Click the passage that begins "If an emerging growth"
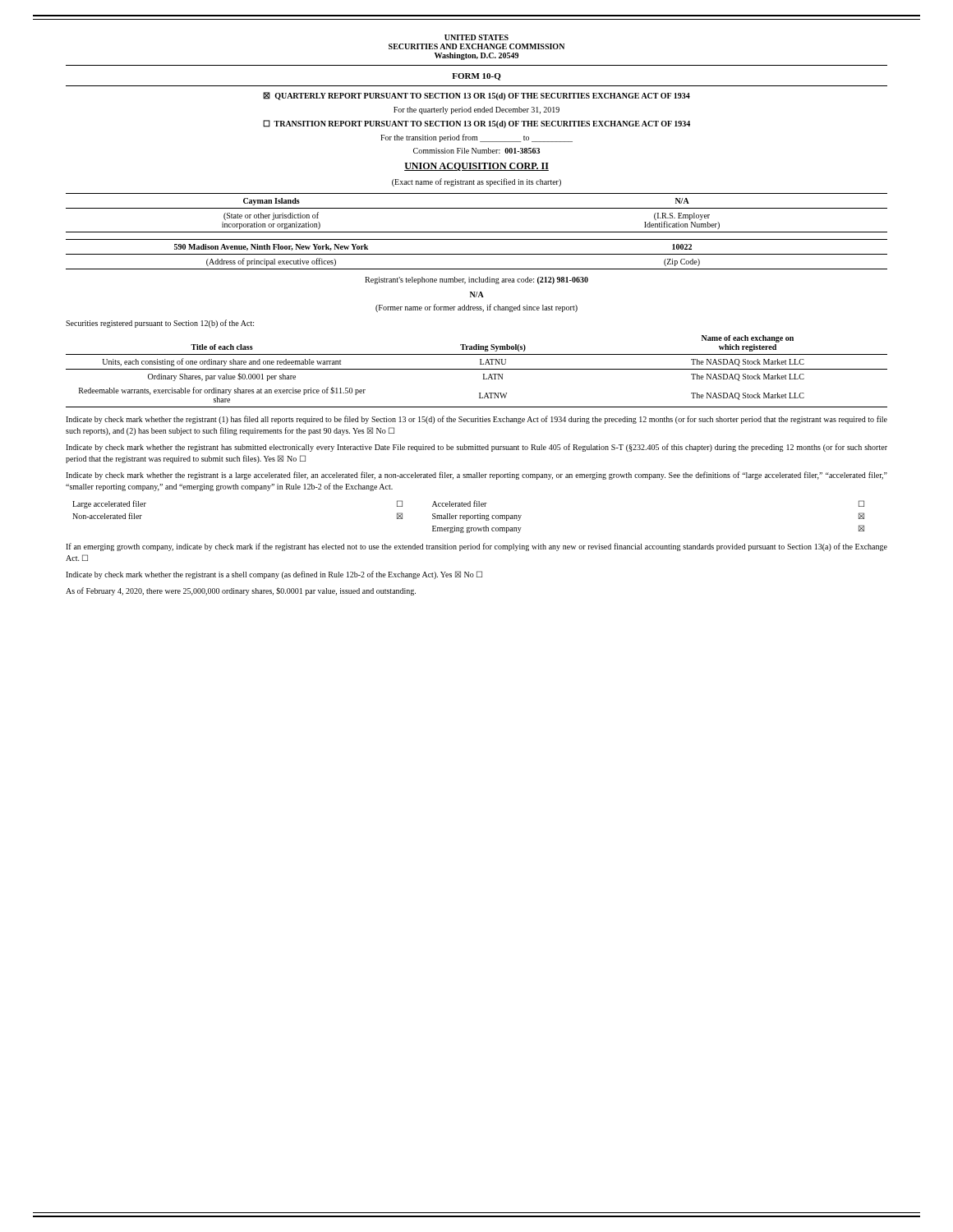Screen dimensions: 1232x953 [476, 552]
